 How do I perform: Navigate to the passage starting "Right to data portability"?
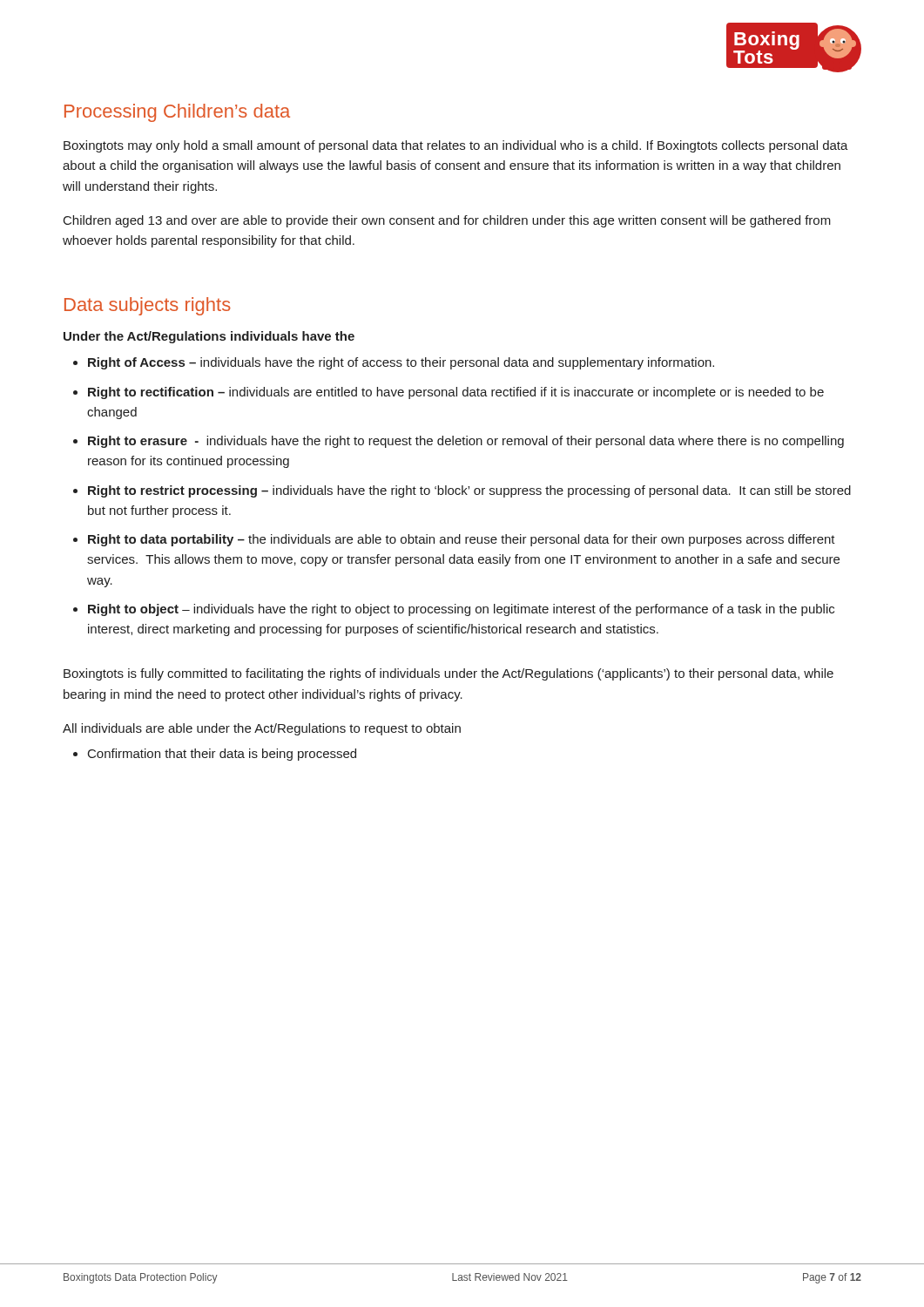474,559
